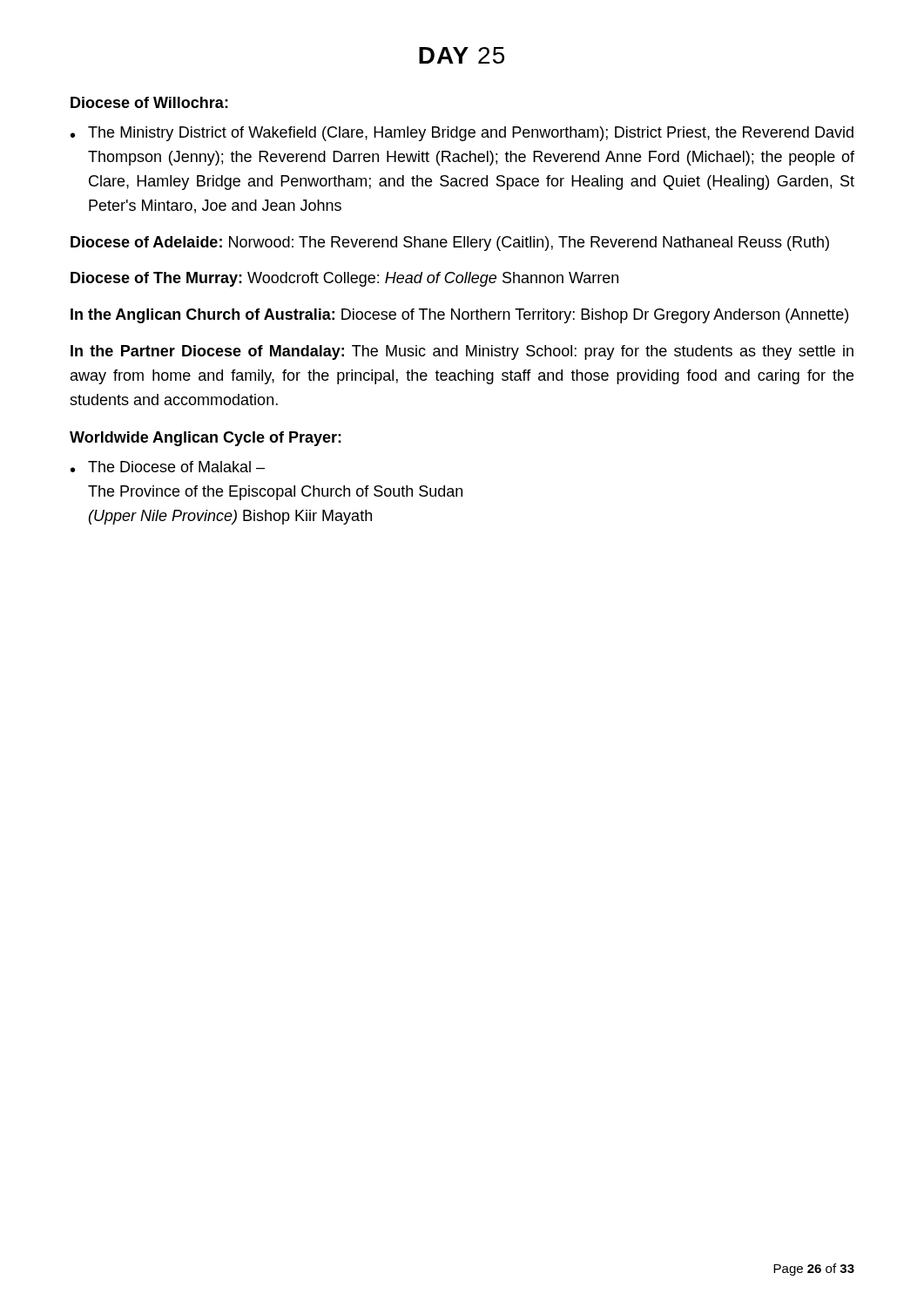Click on the element starting "• The Ministry District of Wakefield"
Viewport: 924px width, 1307px height.
(x=462, y=170)
